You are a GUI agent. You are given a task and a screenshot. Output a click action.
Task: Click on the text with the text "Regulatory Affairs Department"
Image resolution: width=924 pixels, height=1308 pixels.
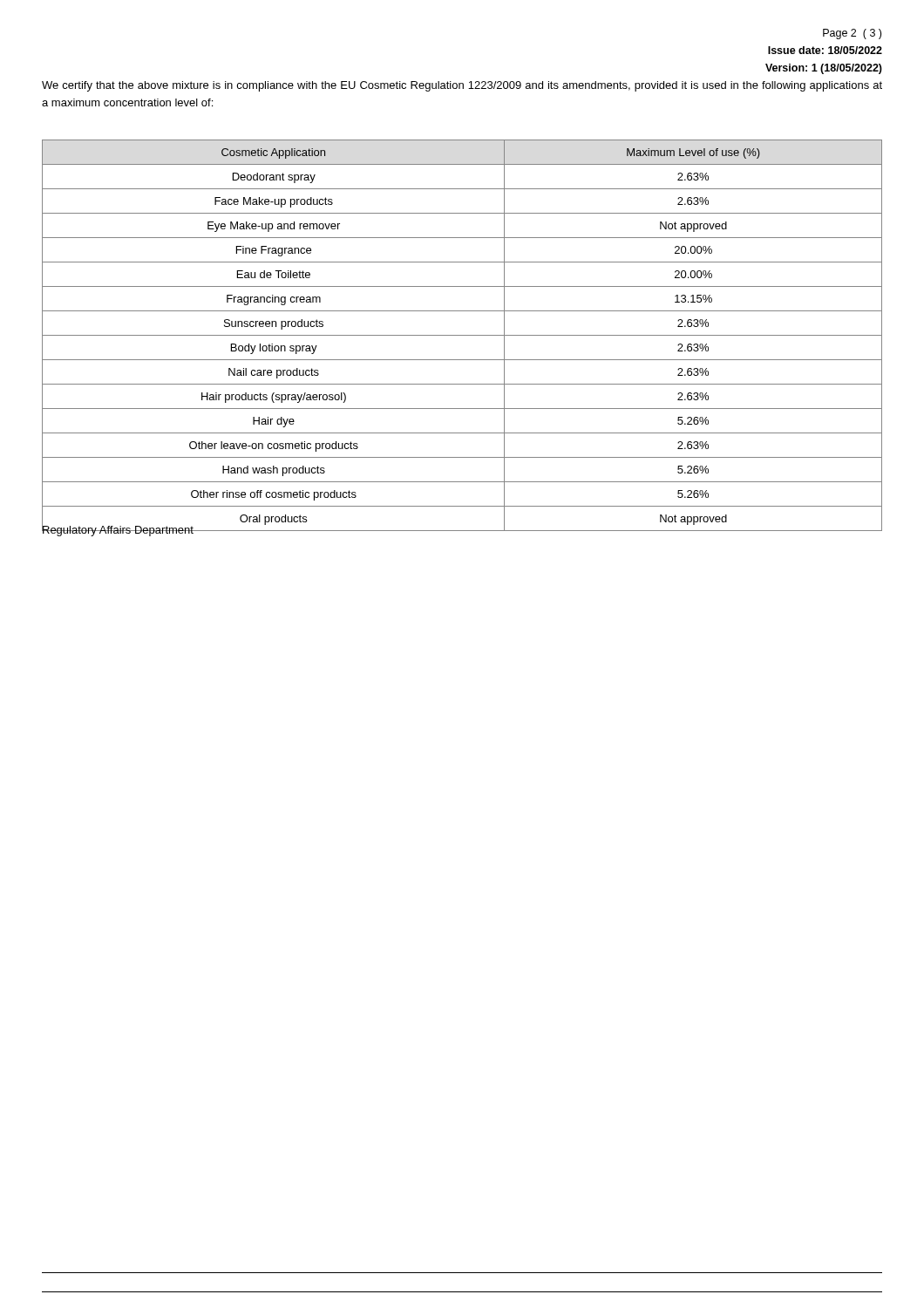click(118, 530)
